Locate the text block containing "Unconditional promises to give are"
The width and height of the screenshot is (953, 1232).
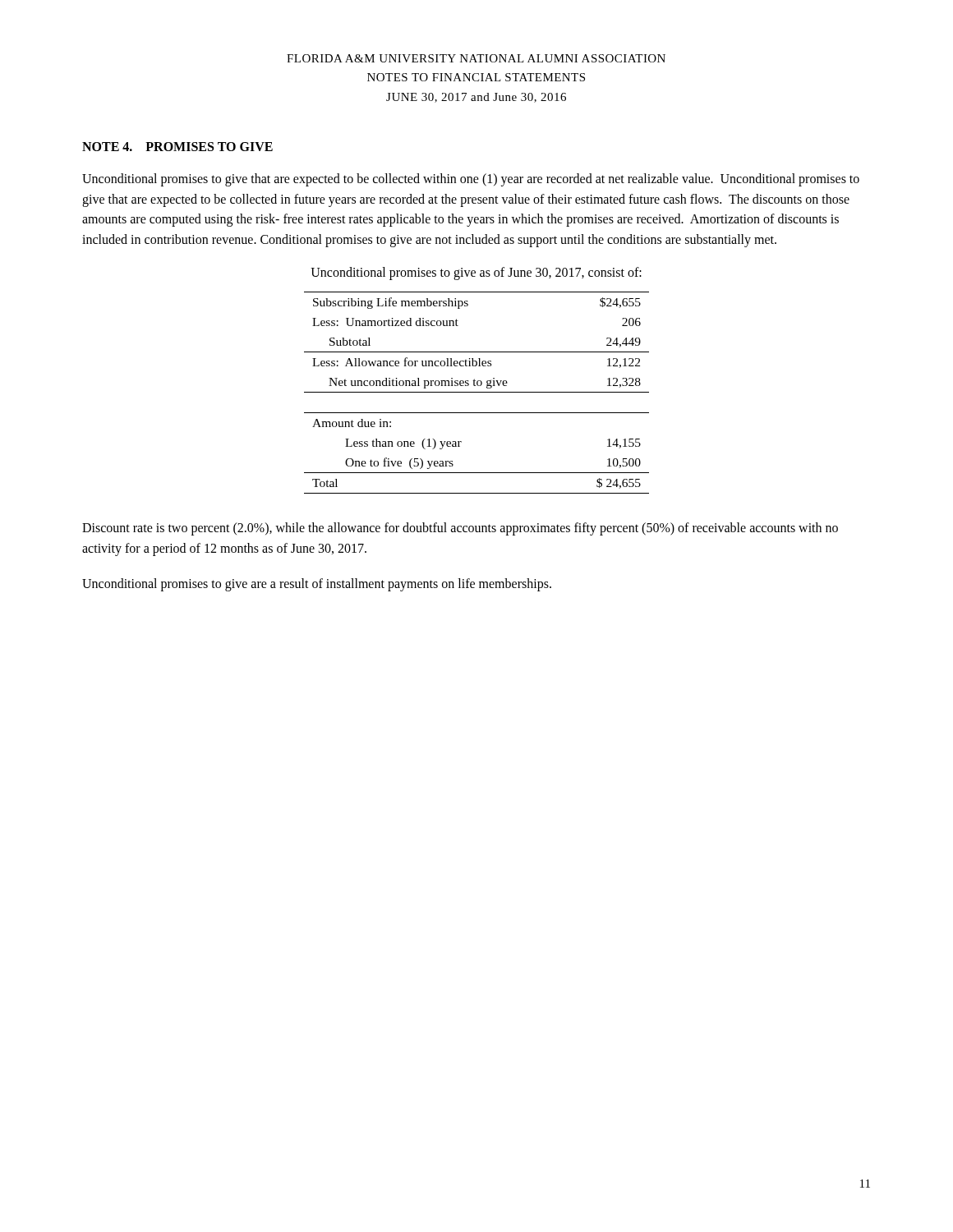317,583
